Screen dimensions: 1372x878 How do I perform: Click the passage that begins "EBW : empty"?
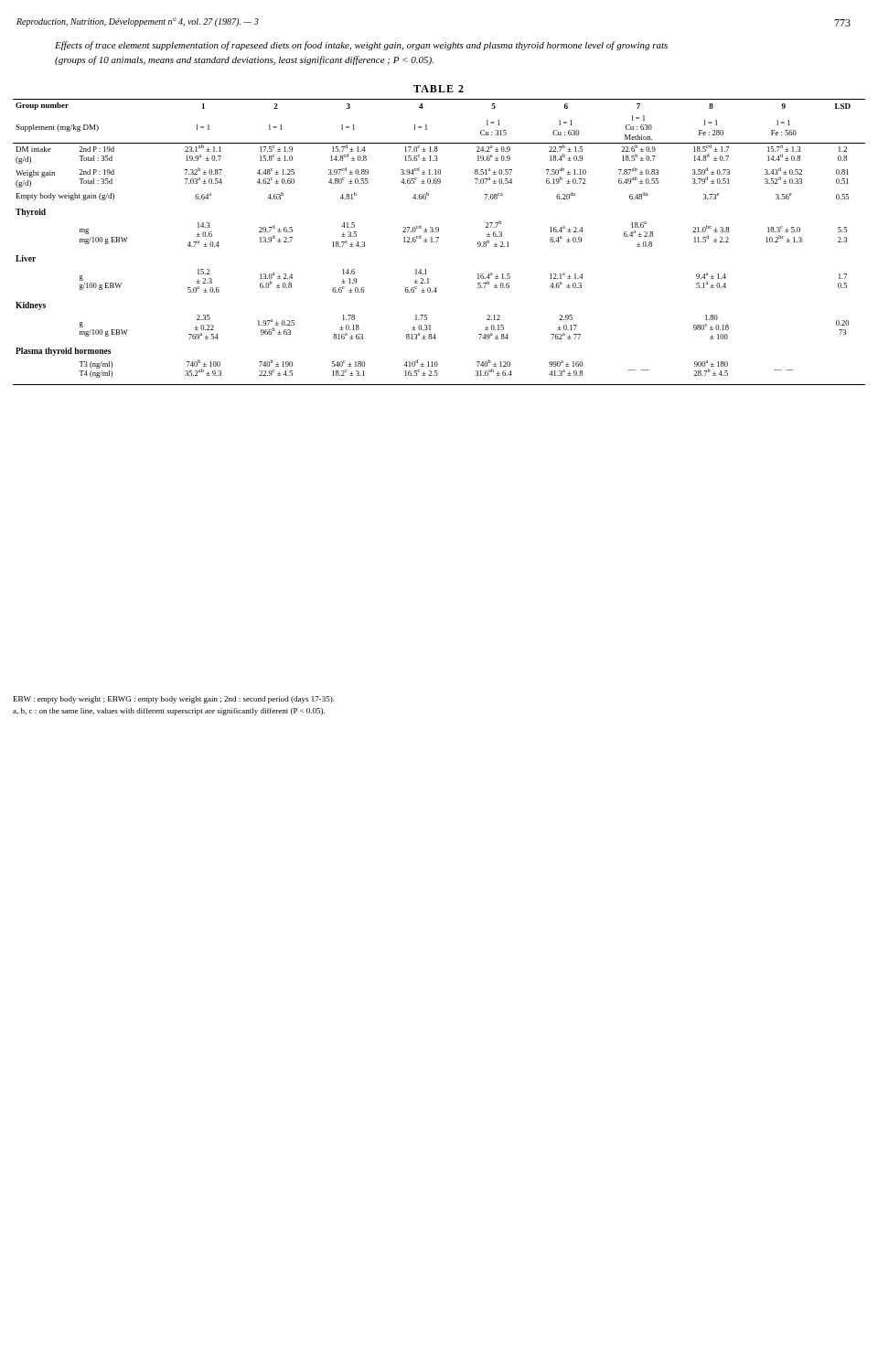(174, 705)
